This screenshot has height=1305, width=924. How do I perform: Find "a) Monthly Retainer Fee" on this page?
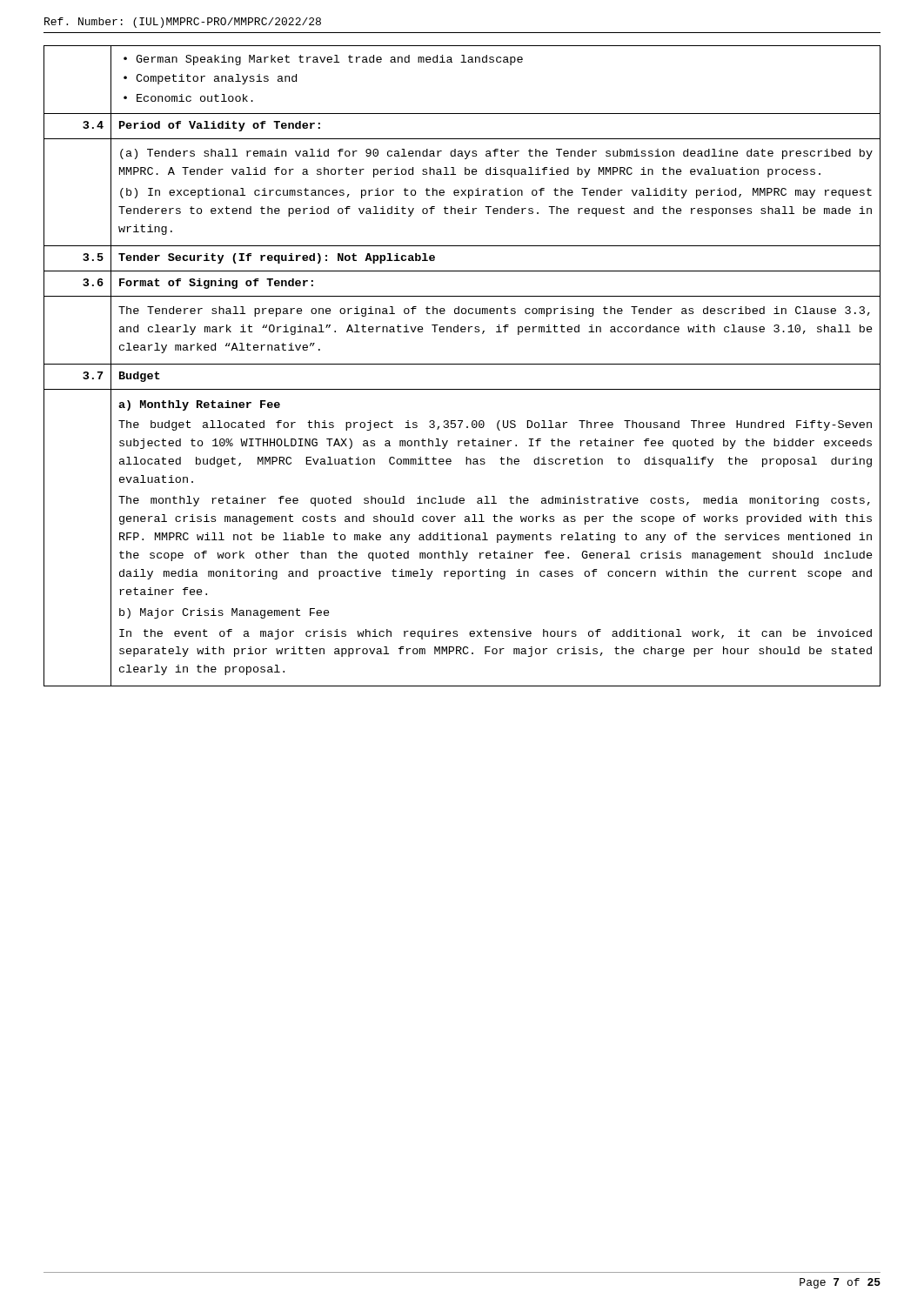[x=199, y=405]
